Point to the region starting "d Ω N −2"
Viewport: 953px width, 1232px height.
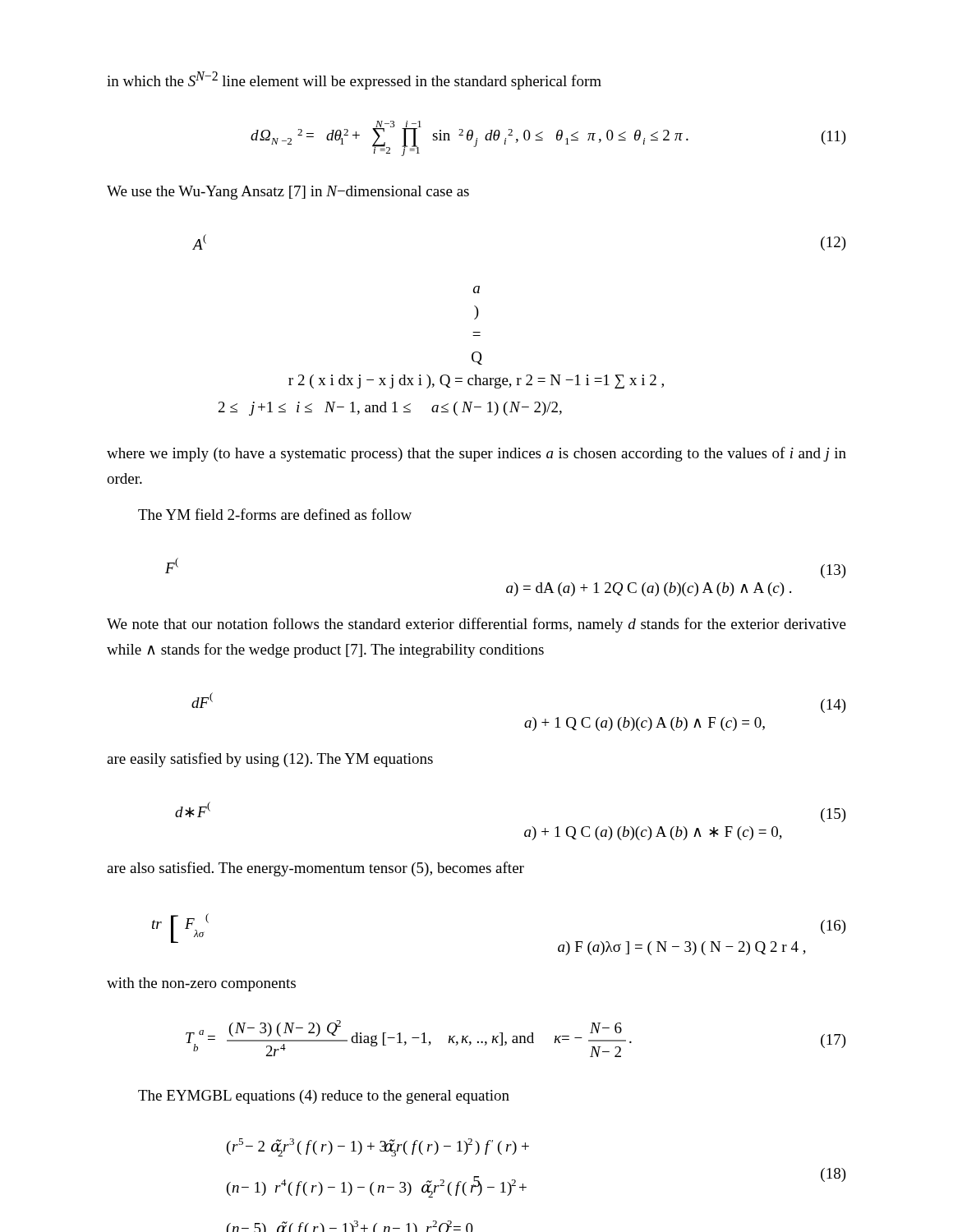[x=546, y=137]
